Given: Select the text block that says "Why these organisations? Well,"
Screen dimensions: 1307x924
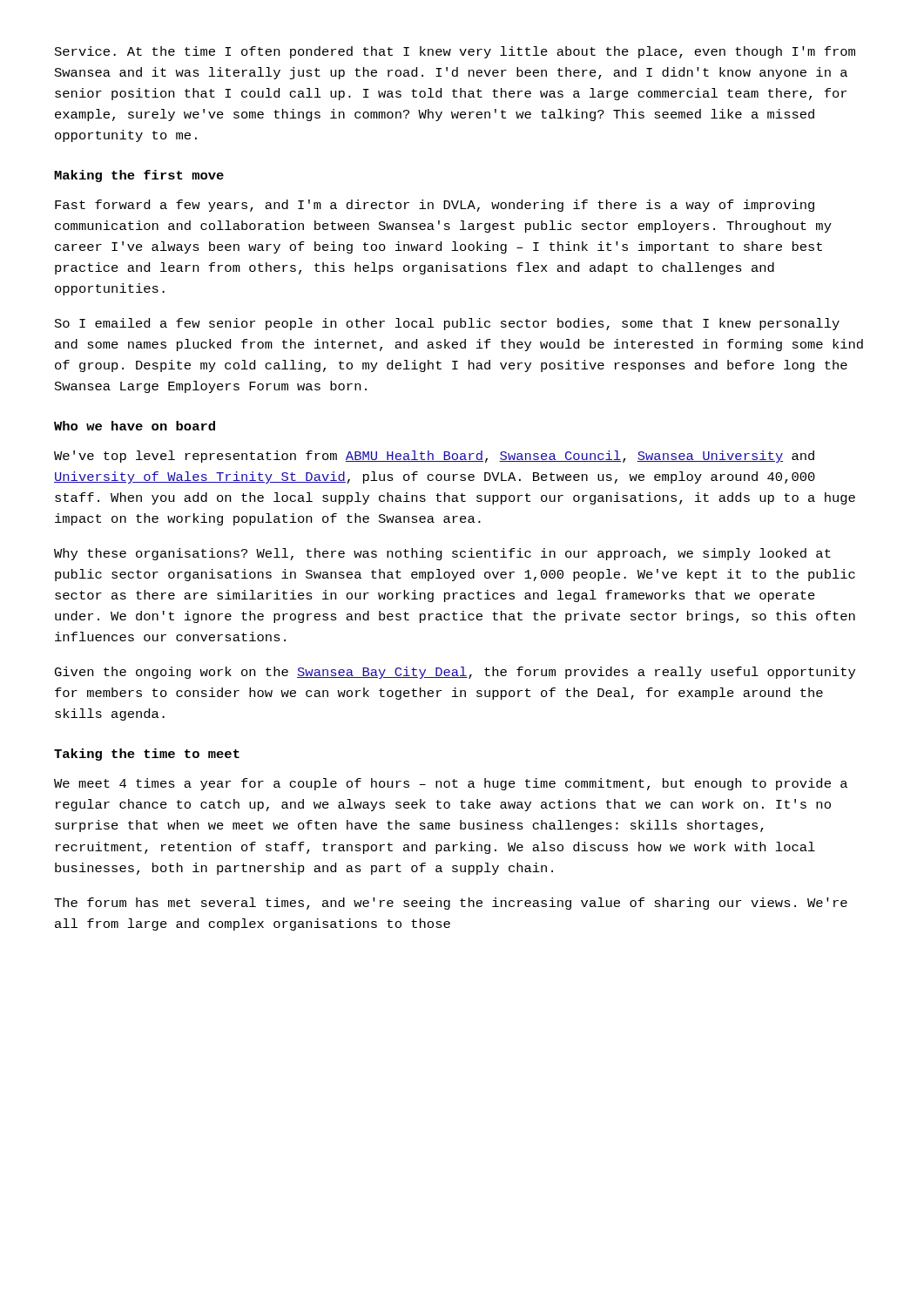Looking at the screenshot, I should click(x=455, y=596).
